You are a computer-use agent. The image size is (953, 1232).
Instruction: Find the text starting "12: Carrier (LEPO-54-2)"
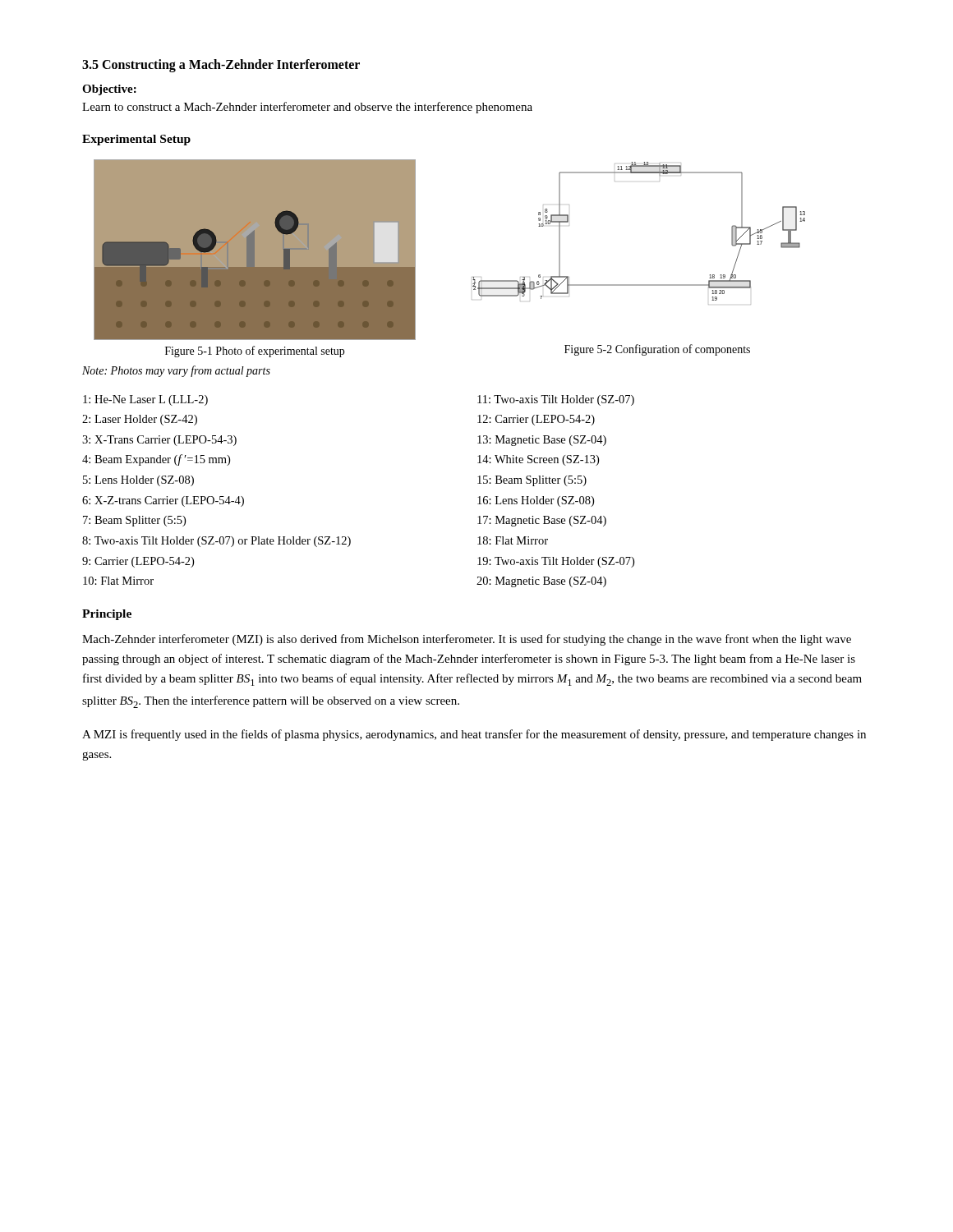(x=536, y=419)
